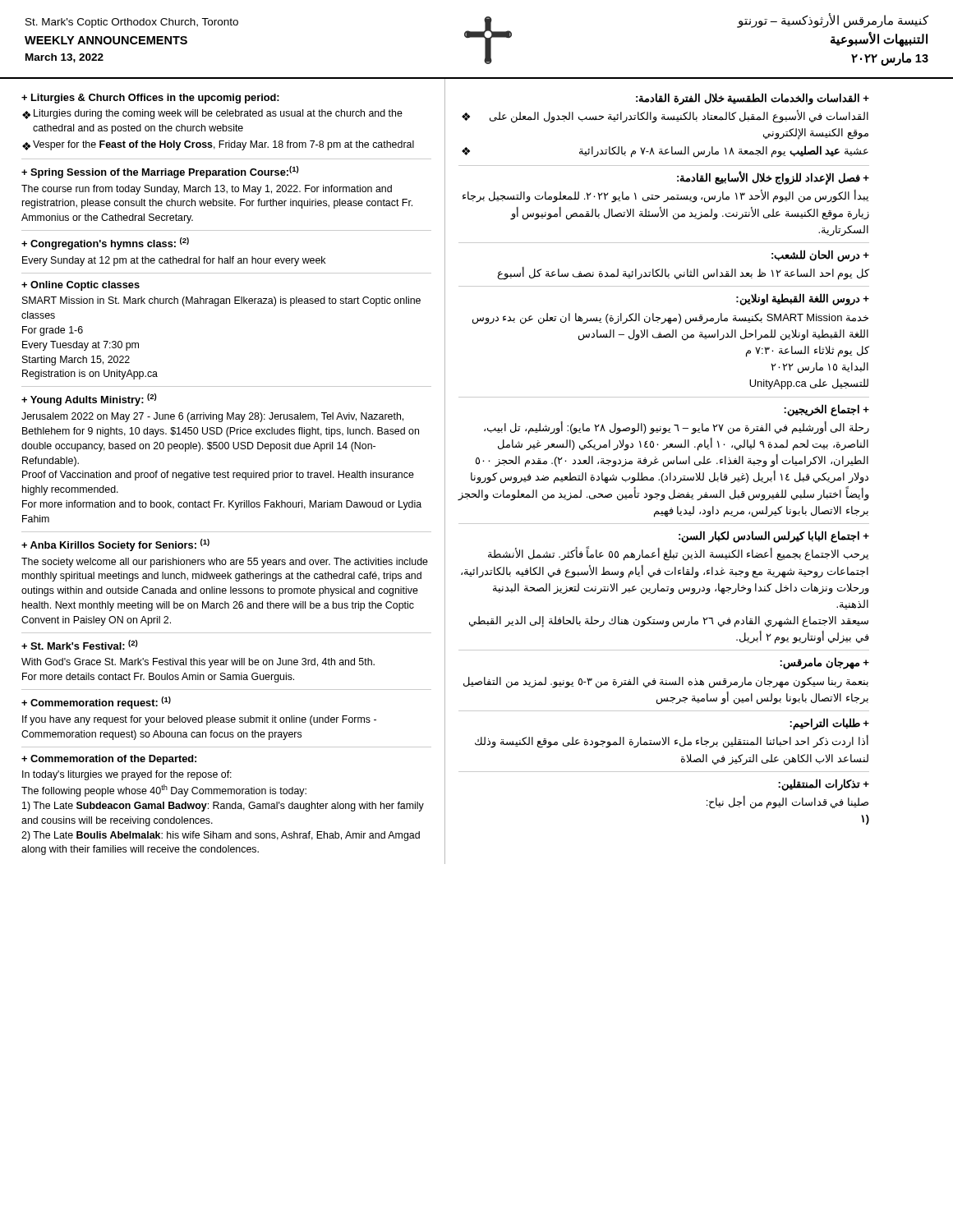Navigate to the passage starting "+ طلبات التراحيم:"
The height and width of the screenshot is (1232, 953).
829,723
